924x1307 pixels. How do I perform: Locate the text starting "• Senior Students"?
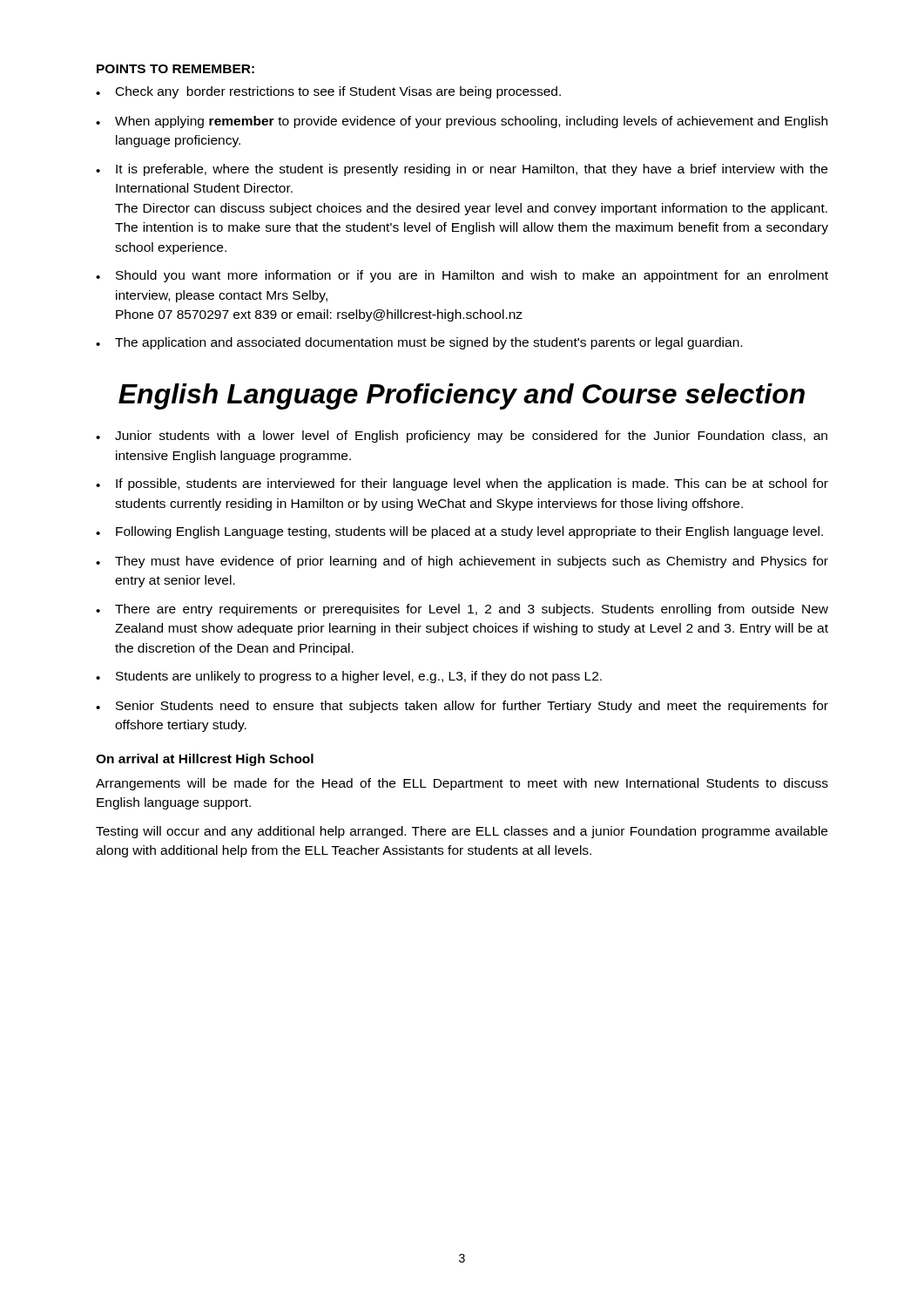(462, 716)
